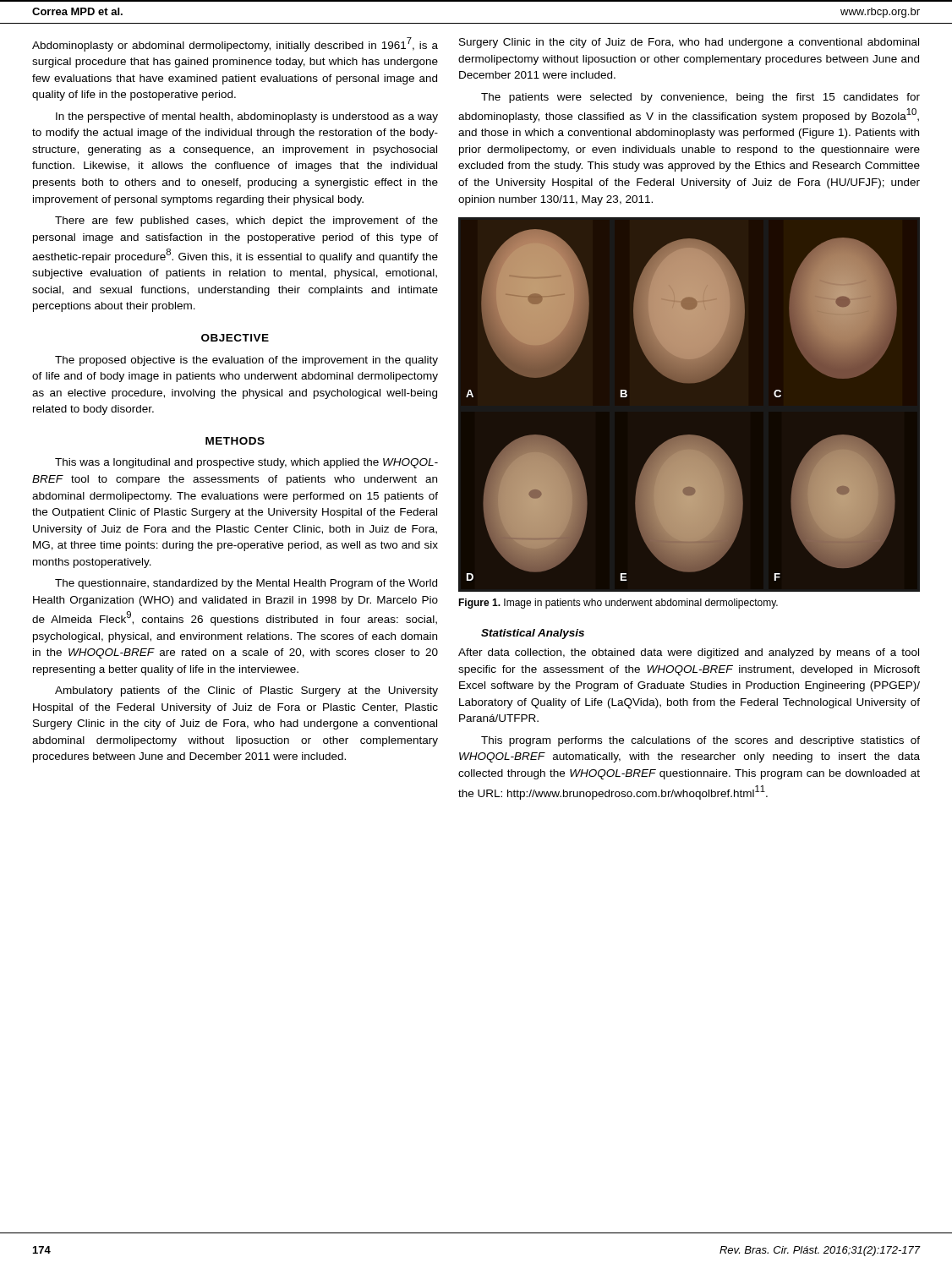Point to the passage starting "There are few"
Viewport: 952px width, 1268px height.
coord(235,263)
